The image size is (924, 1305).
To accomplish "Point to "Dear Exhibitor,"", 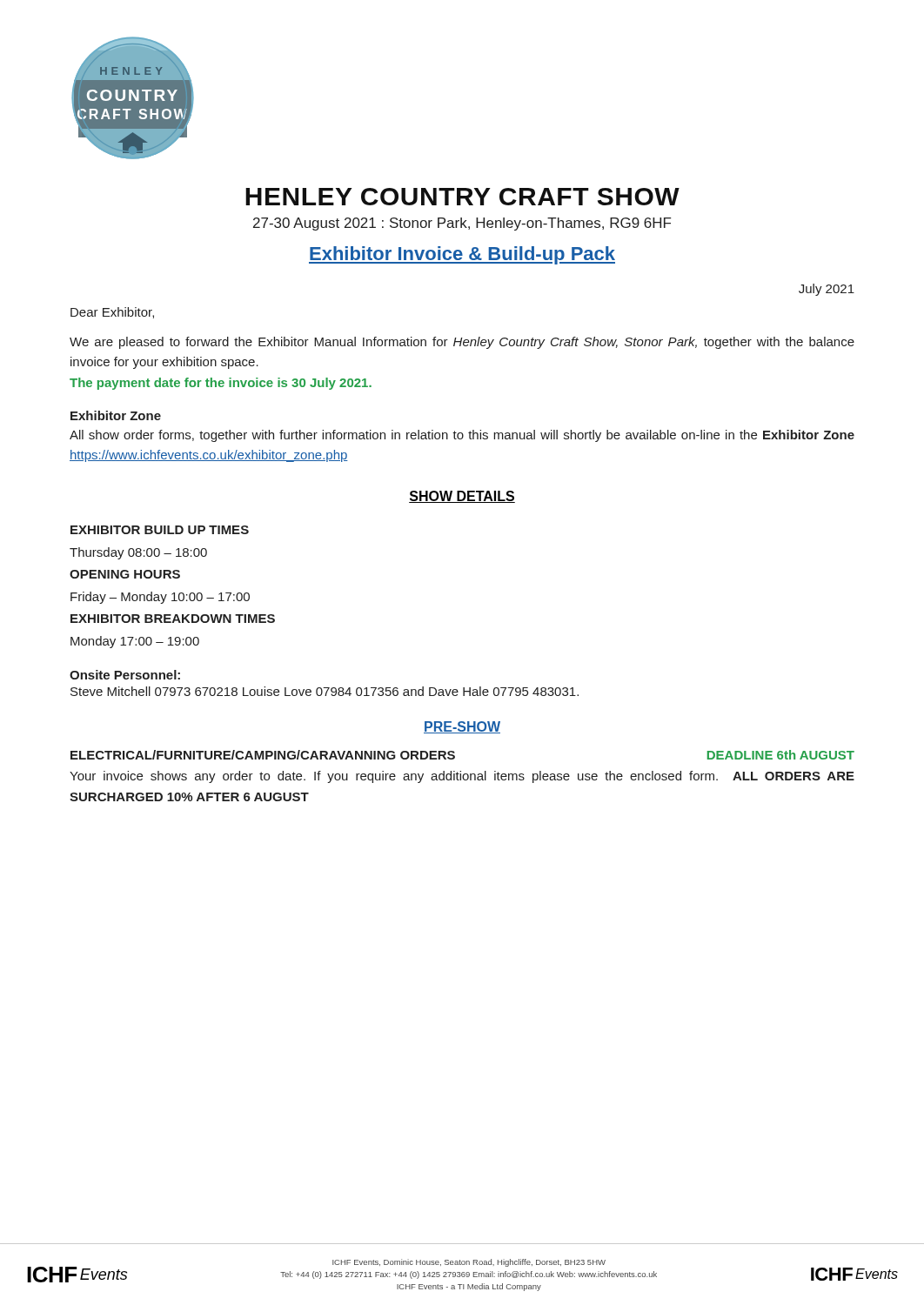I will [x=112, y=312].
